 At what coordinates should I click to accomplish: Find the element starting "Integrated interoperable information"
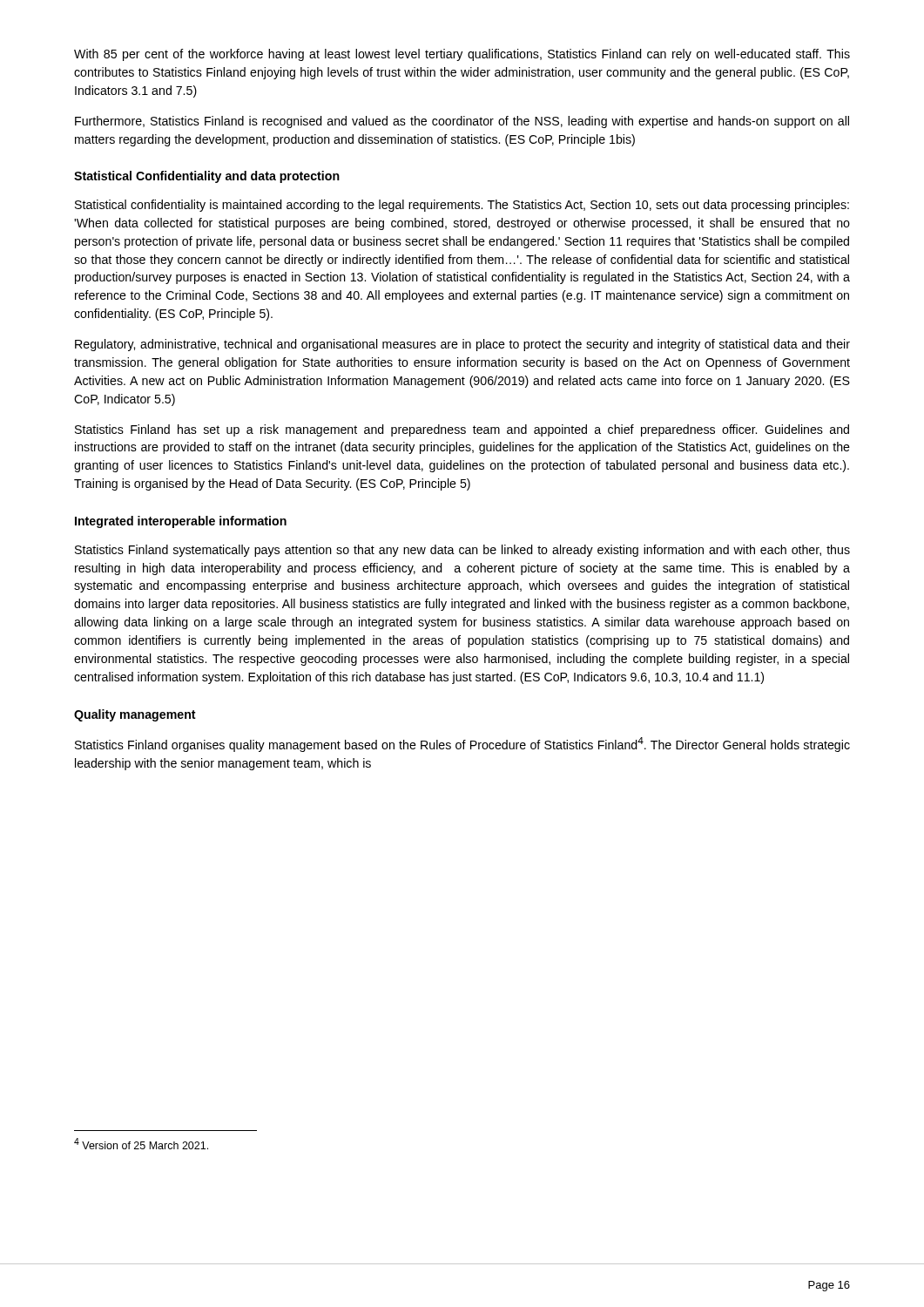[180, 521]
